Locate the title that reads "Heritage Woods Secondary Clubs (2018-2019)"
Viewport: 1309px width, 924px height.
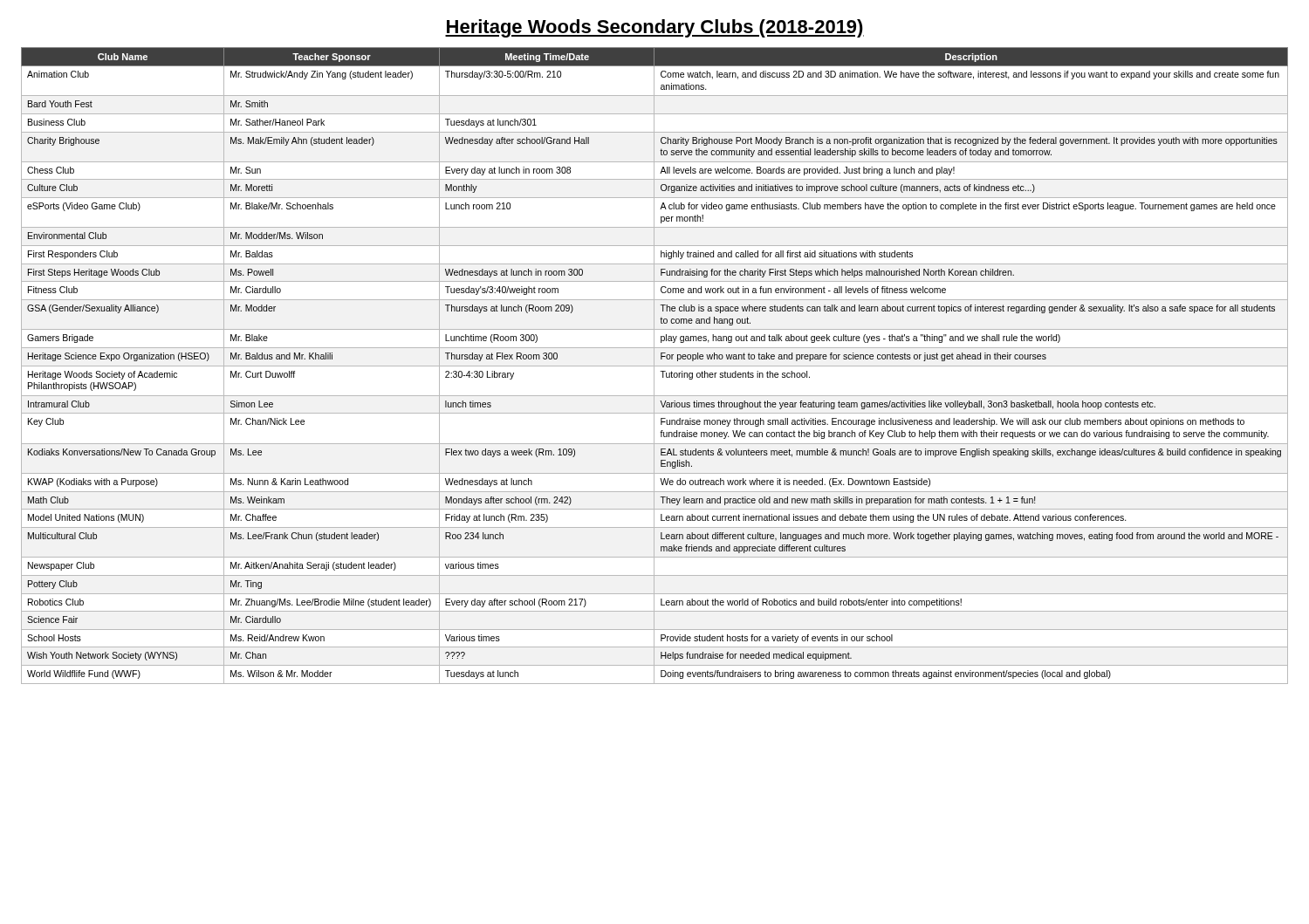(x=654, y=27)
